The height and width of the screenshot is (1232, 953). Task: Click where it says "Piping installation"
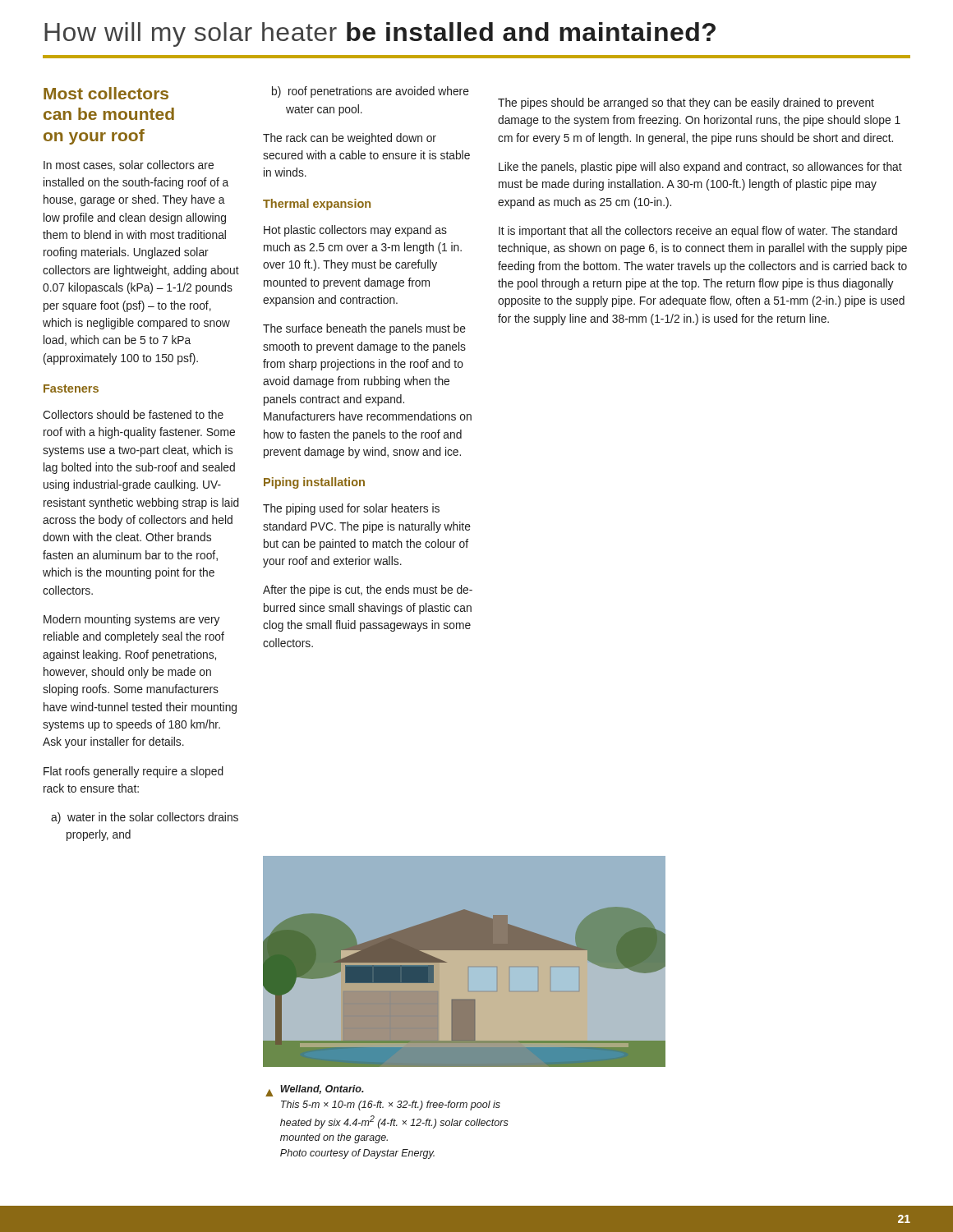point(369,482)
